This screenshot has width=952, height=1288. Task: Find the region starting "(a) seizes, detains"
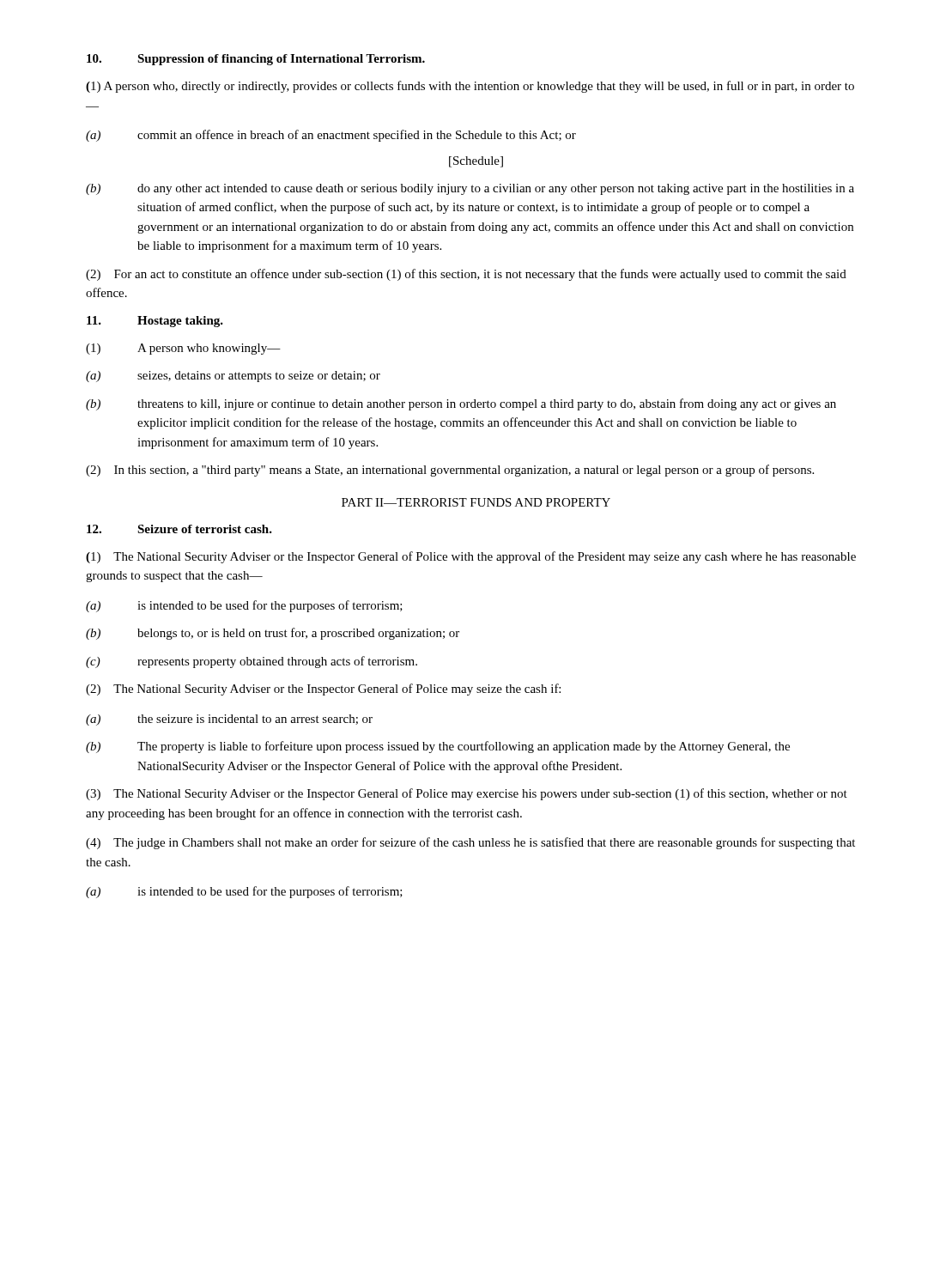pos(233,375)
